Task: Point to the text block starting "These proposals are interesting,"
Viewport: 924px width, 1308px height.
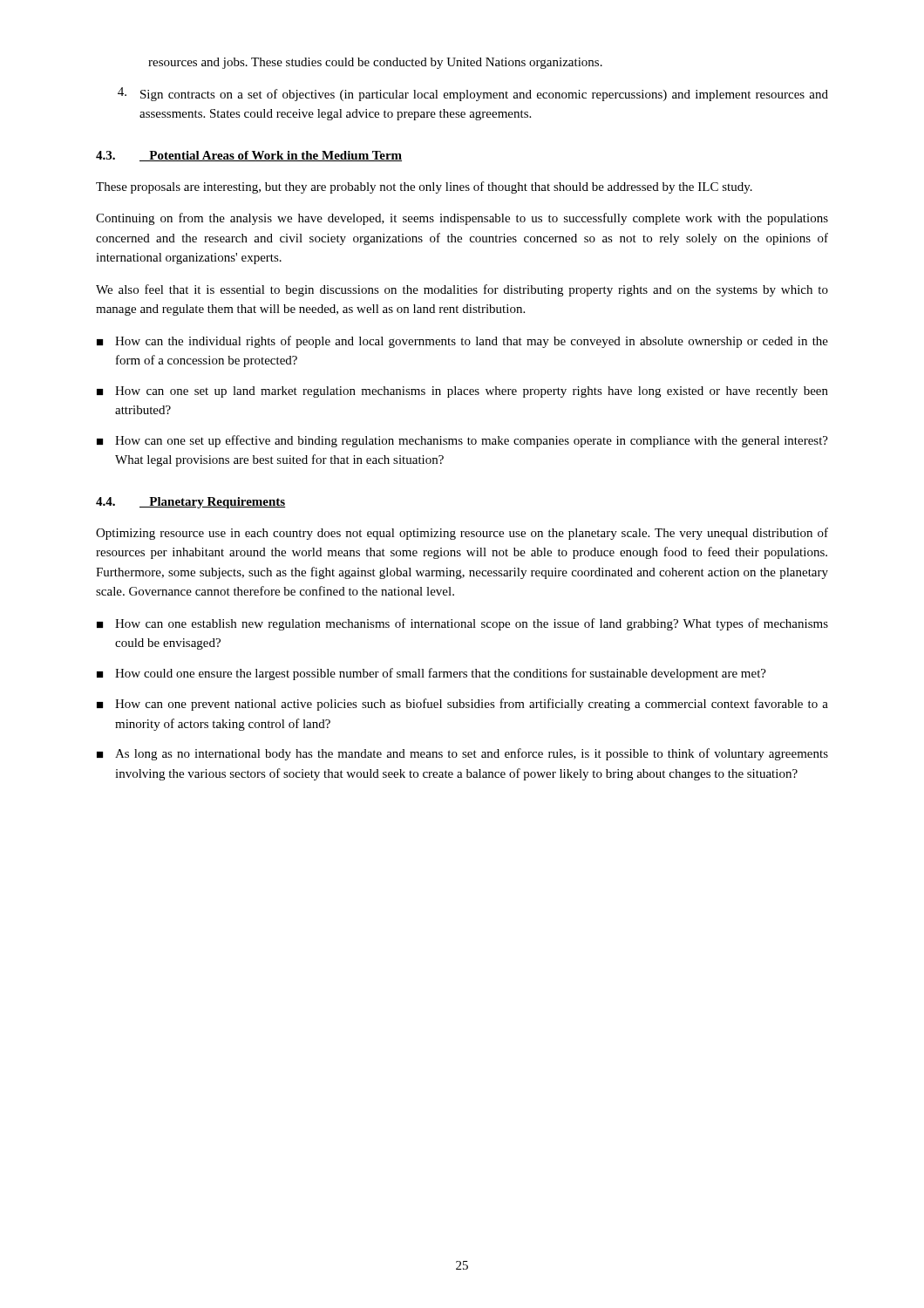Action: [x=424, y=186]
